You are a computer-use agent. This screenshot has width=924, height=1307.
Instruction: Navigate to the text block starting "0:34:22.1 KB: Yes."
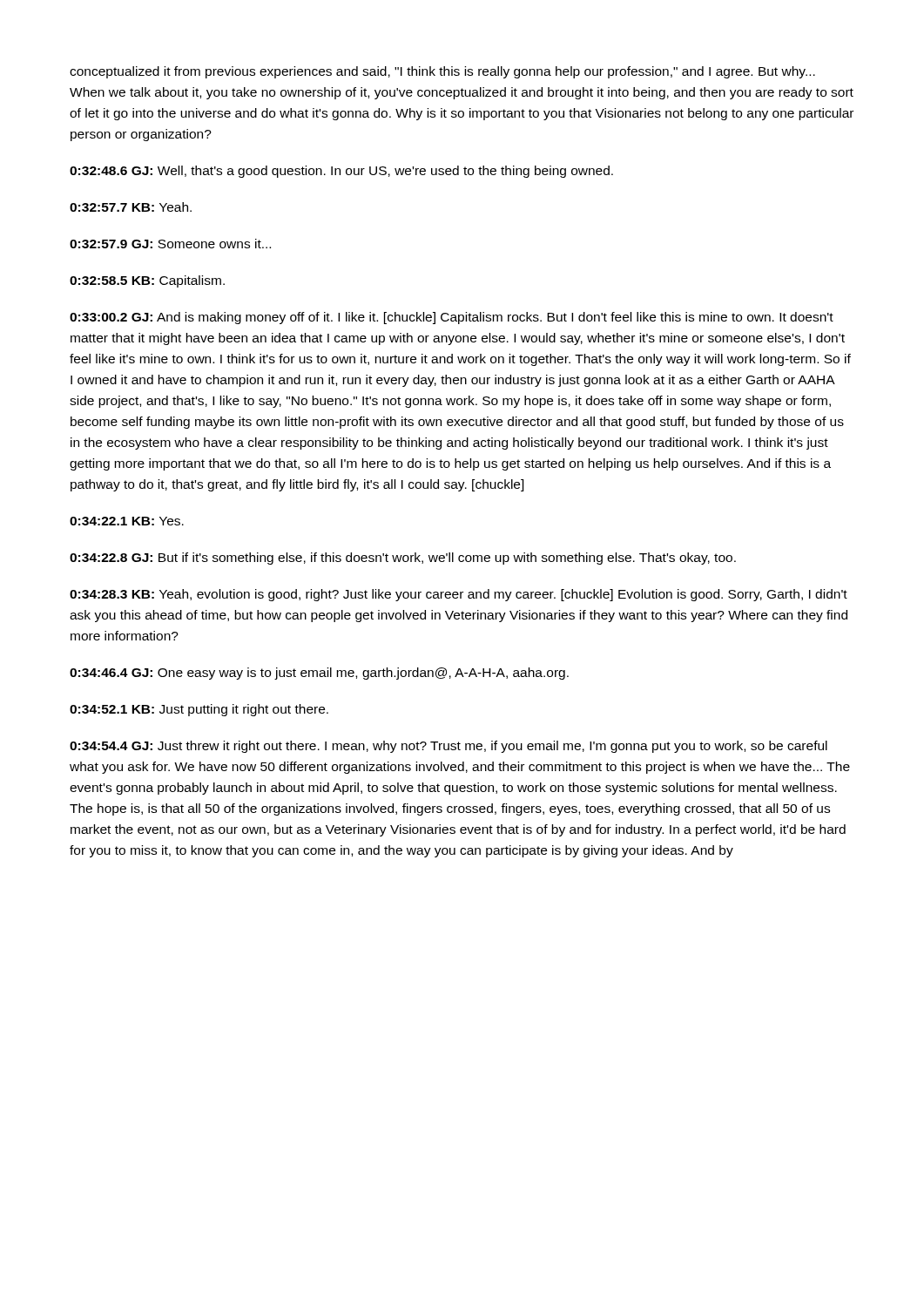(x=127, y=521)
